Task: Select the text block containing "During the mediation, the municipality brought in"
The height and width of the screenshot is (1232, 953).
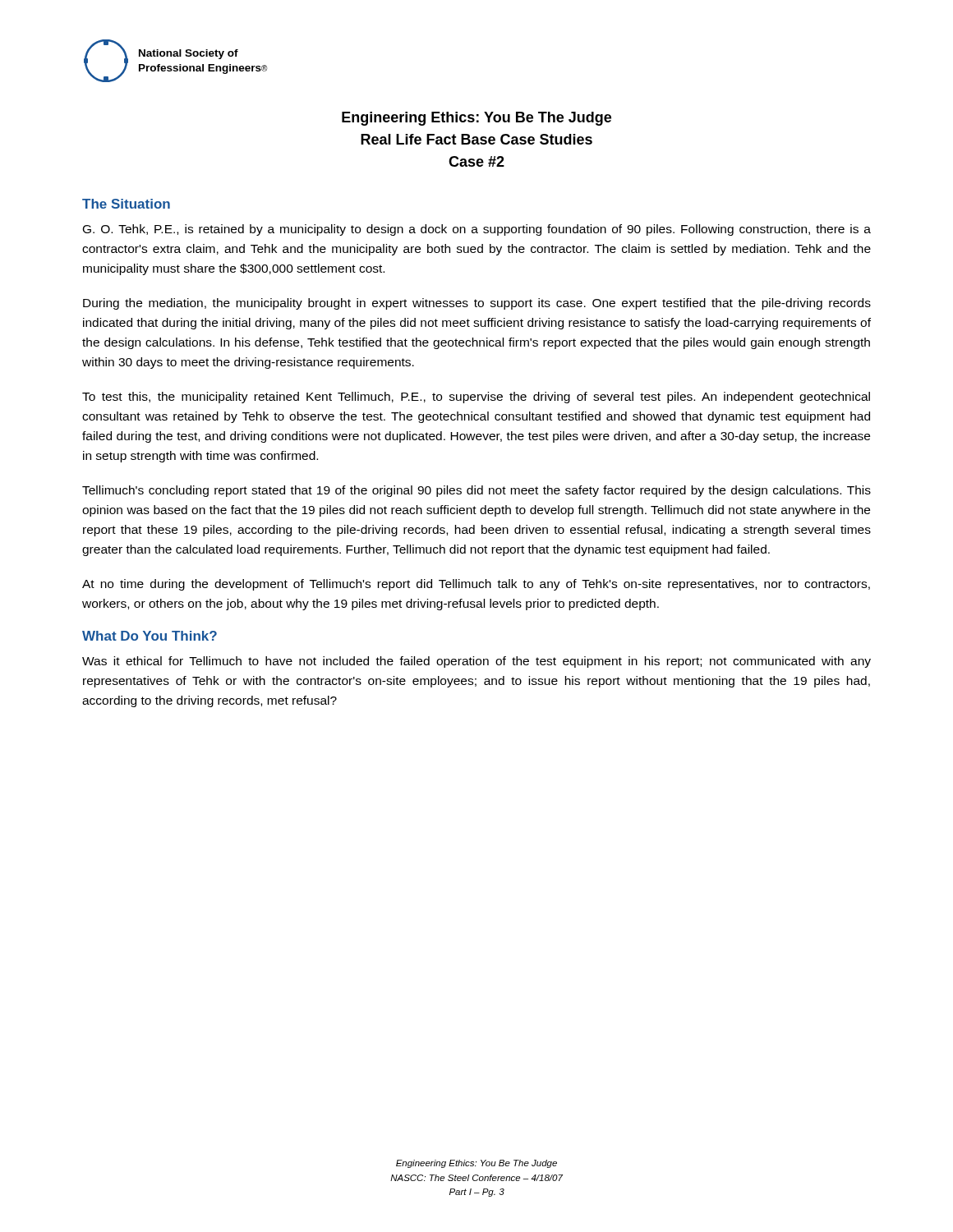Action: tap(476, 332)
